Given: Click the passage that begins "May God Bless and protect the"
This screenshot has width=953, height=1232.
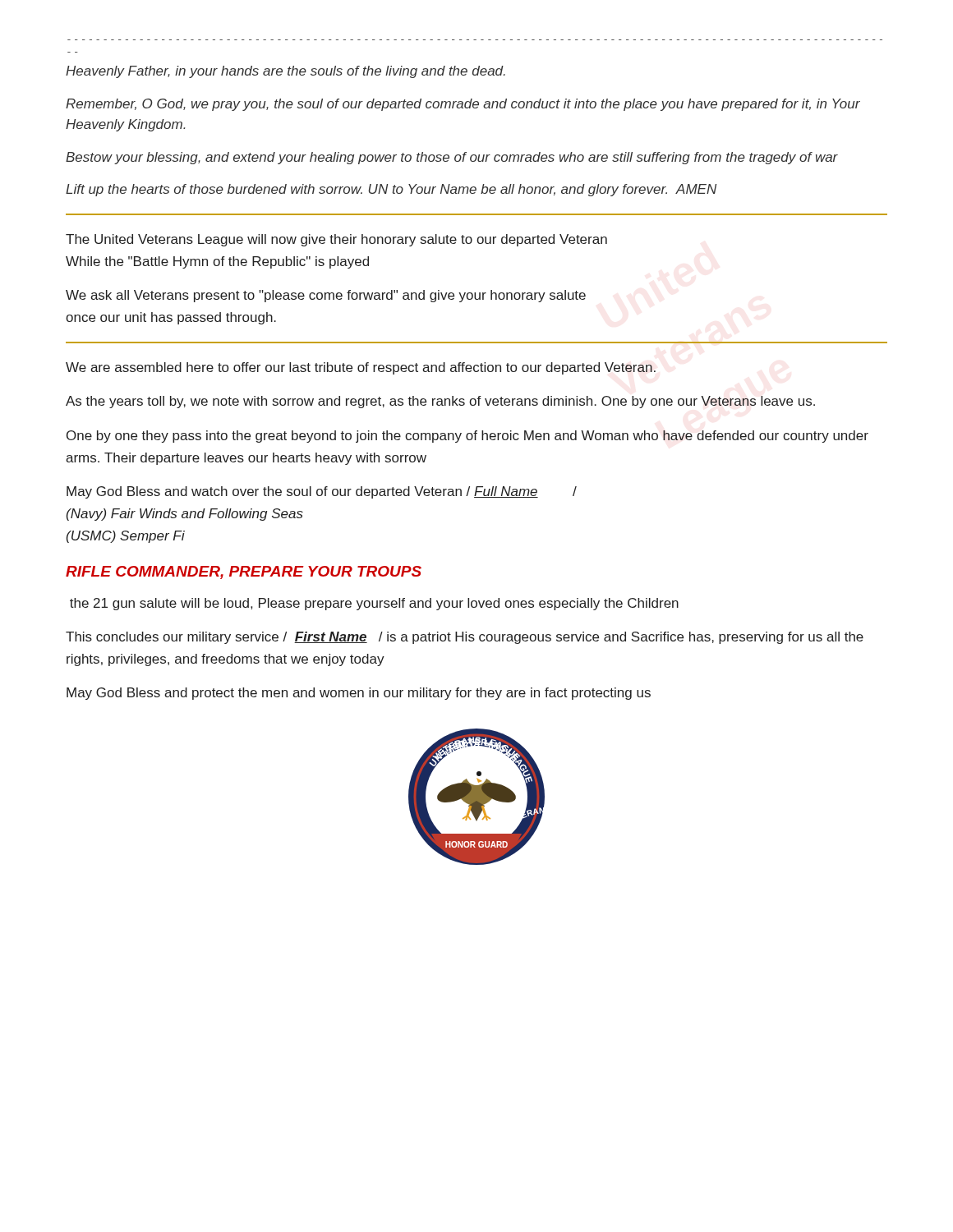Looking at the screenshot, I should click(x=358, y=693).
